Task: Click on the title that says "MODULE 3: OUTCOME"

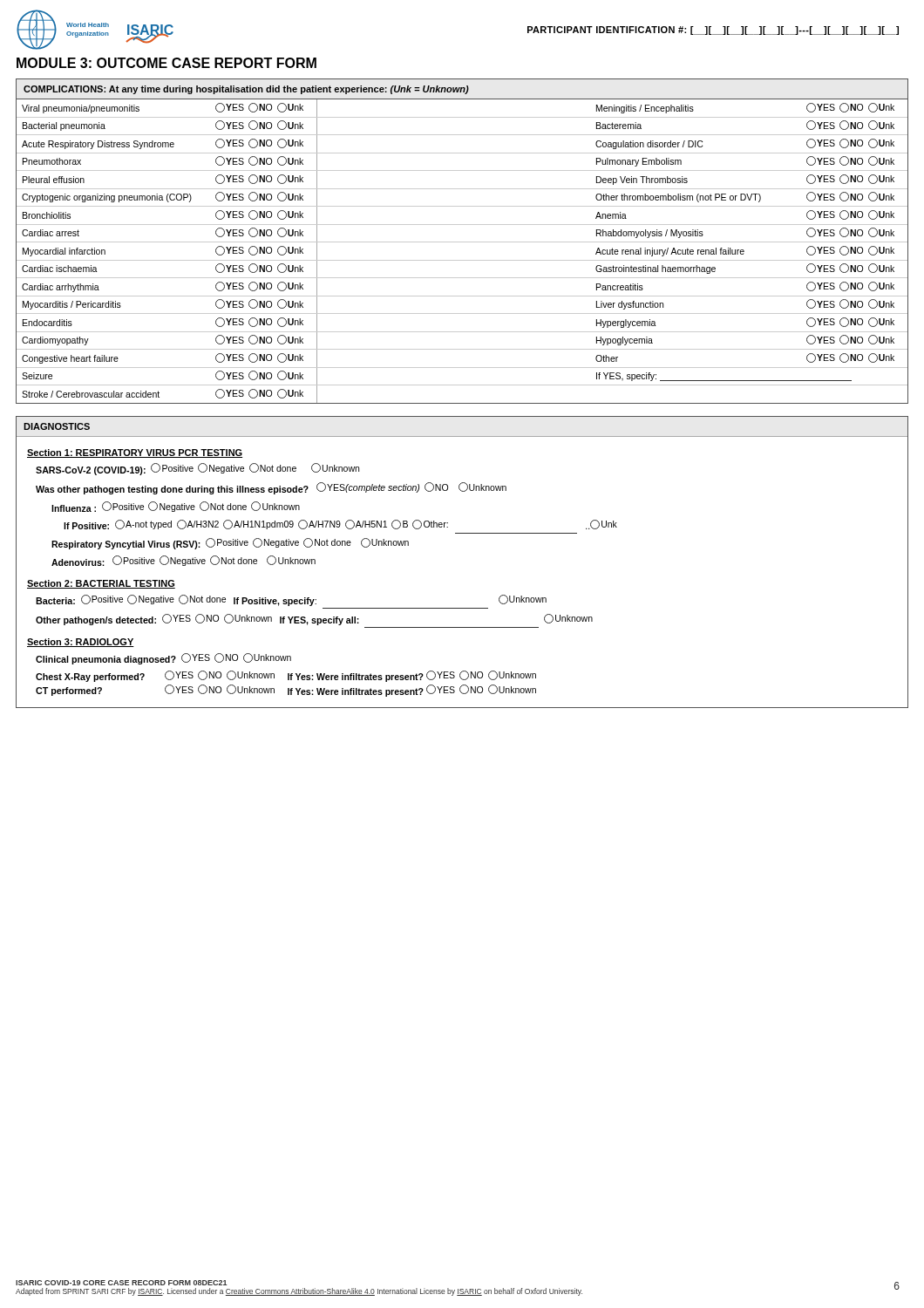Action: coord(166,63)
